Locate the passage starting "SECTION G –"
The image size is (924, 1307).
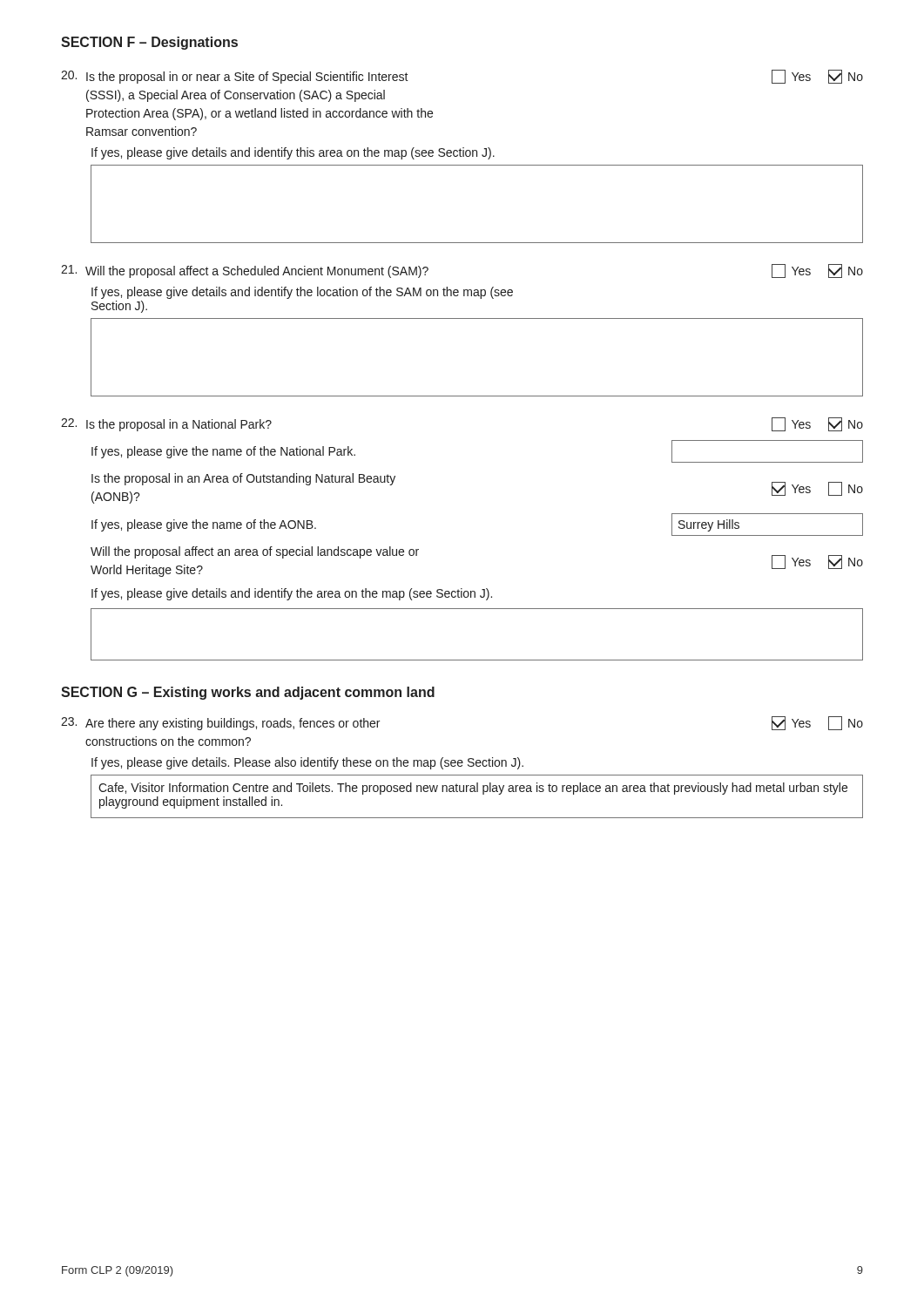tap(248, 692)
